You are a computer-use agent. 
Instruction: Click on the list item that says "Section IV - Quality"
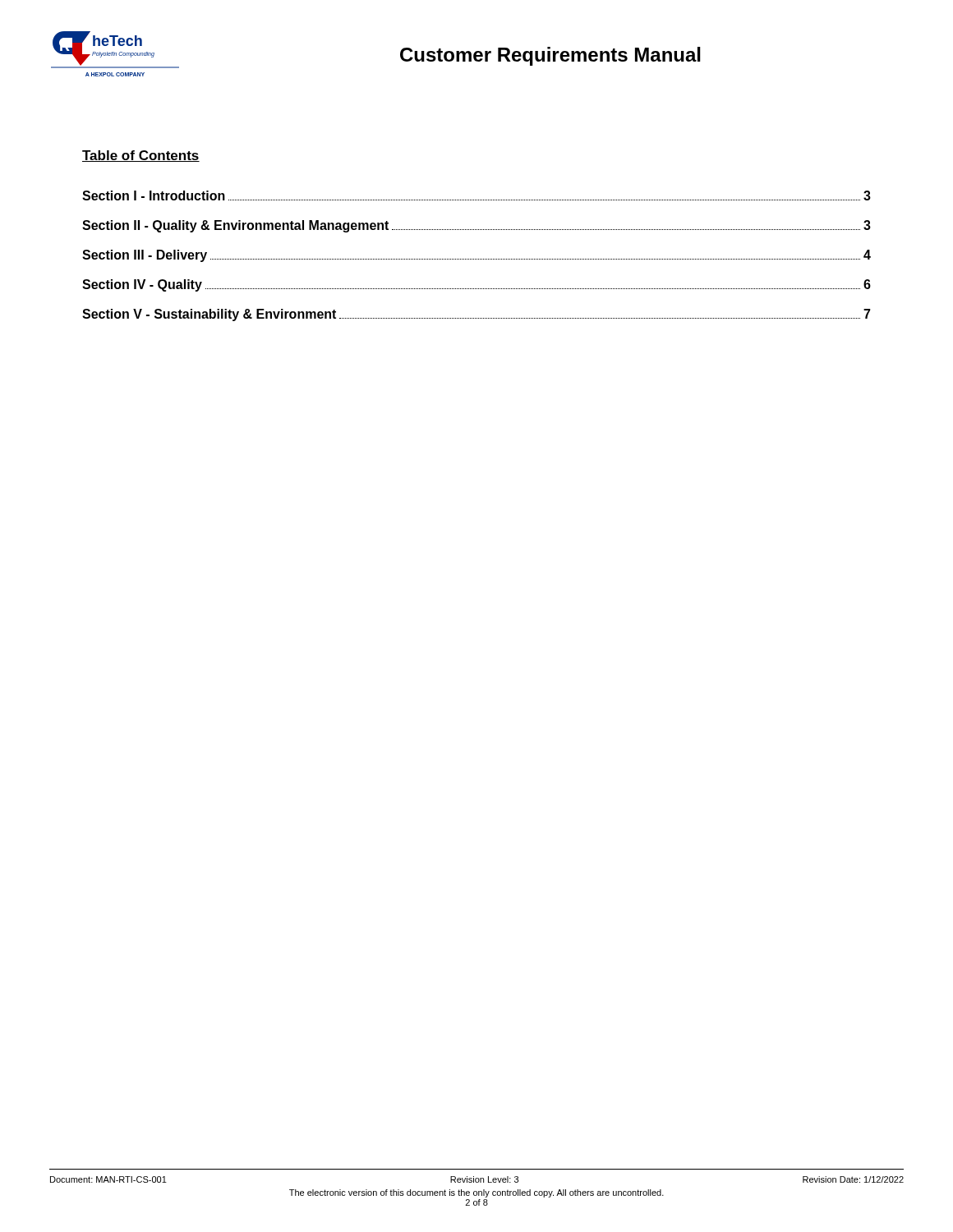point(476,285)
